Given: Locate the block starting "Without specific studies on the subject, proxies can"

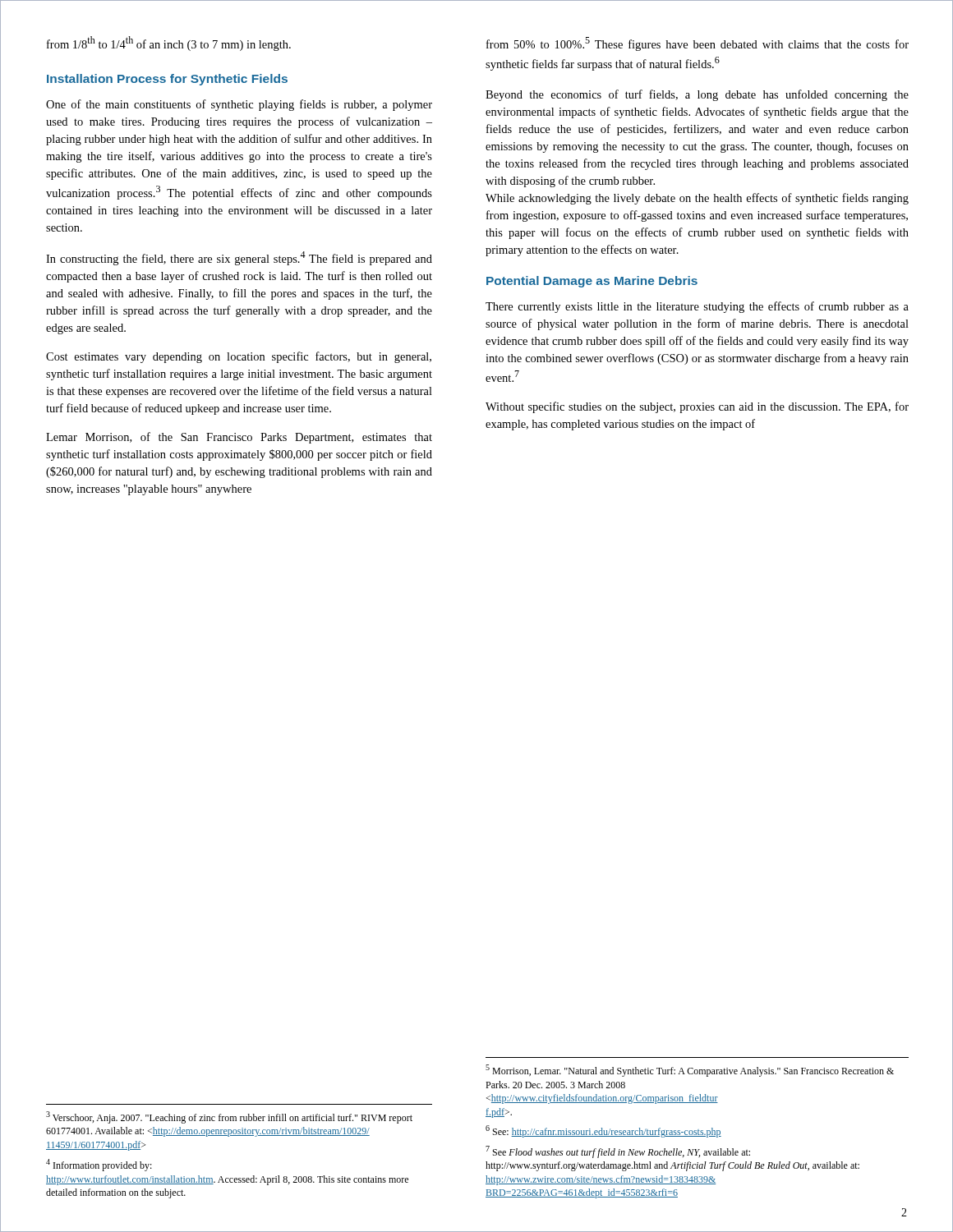Looking at the screenshot, I should (697, 415).
